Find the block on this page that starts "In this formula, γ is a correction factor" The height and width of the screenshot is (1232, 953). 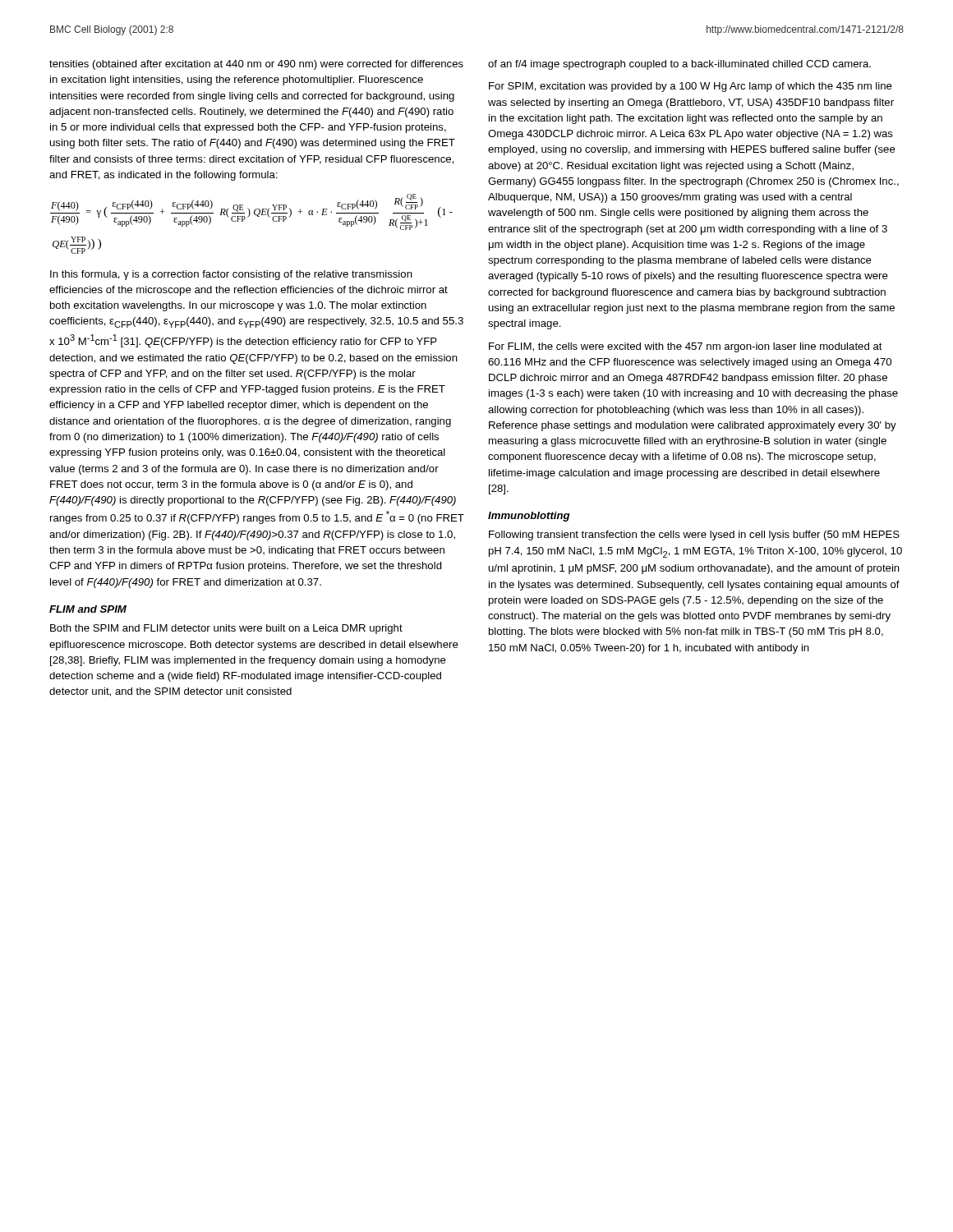[257, 428]
